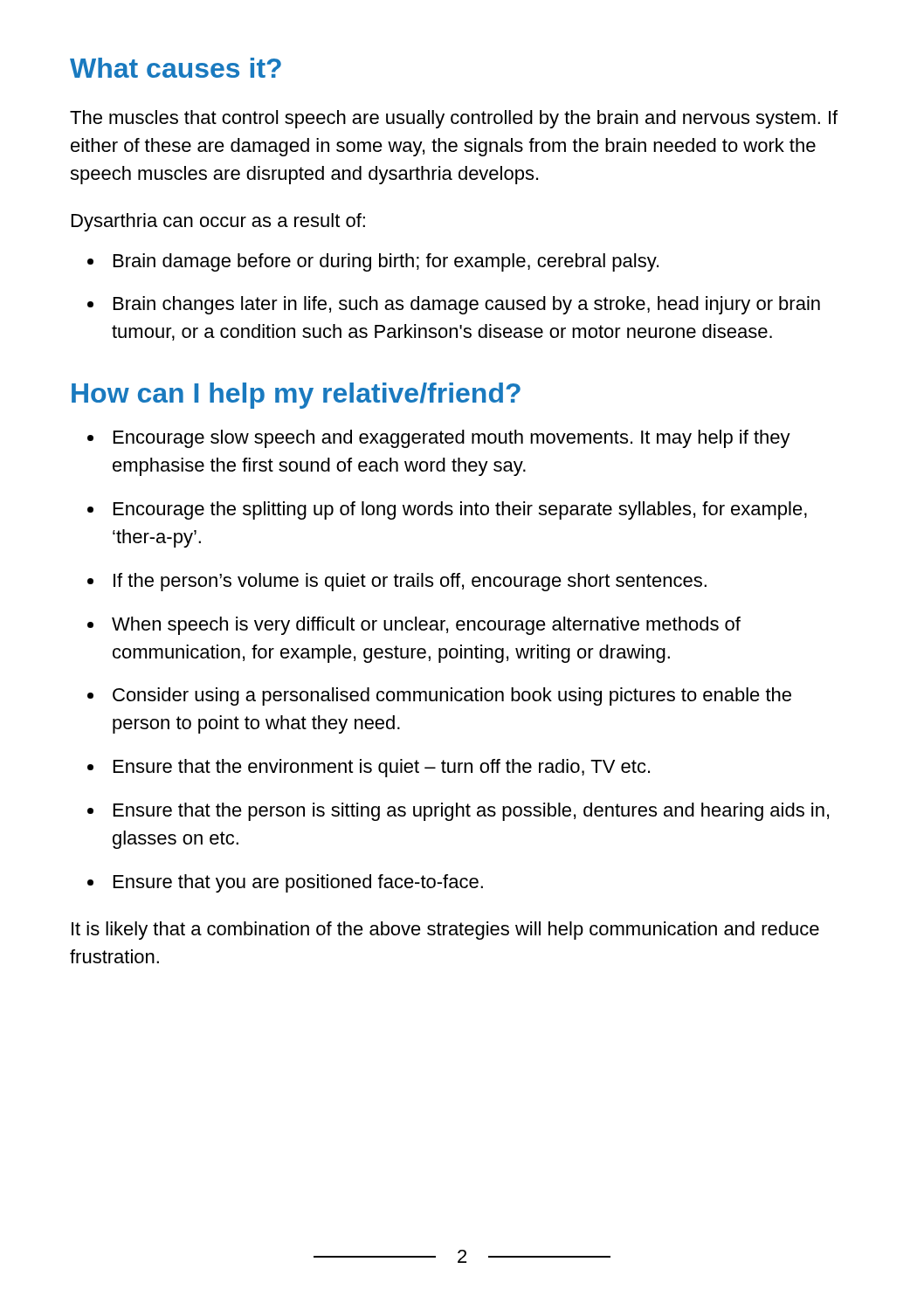Click on the text block starting "Dysarthria can occur as"
The height and width of the screenshot is (1310, 924).
[x=218, y=222]
